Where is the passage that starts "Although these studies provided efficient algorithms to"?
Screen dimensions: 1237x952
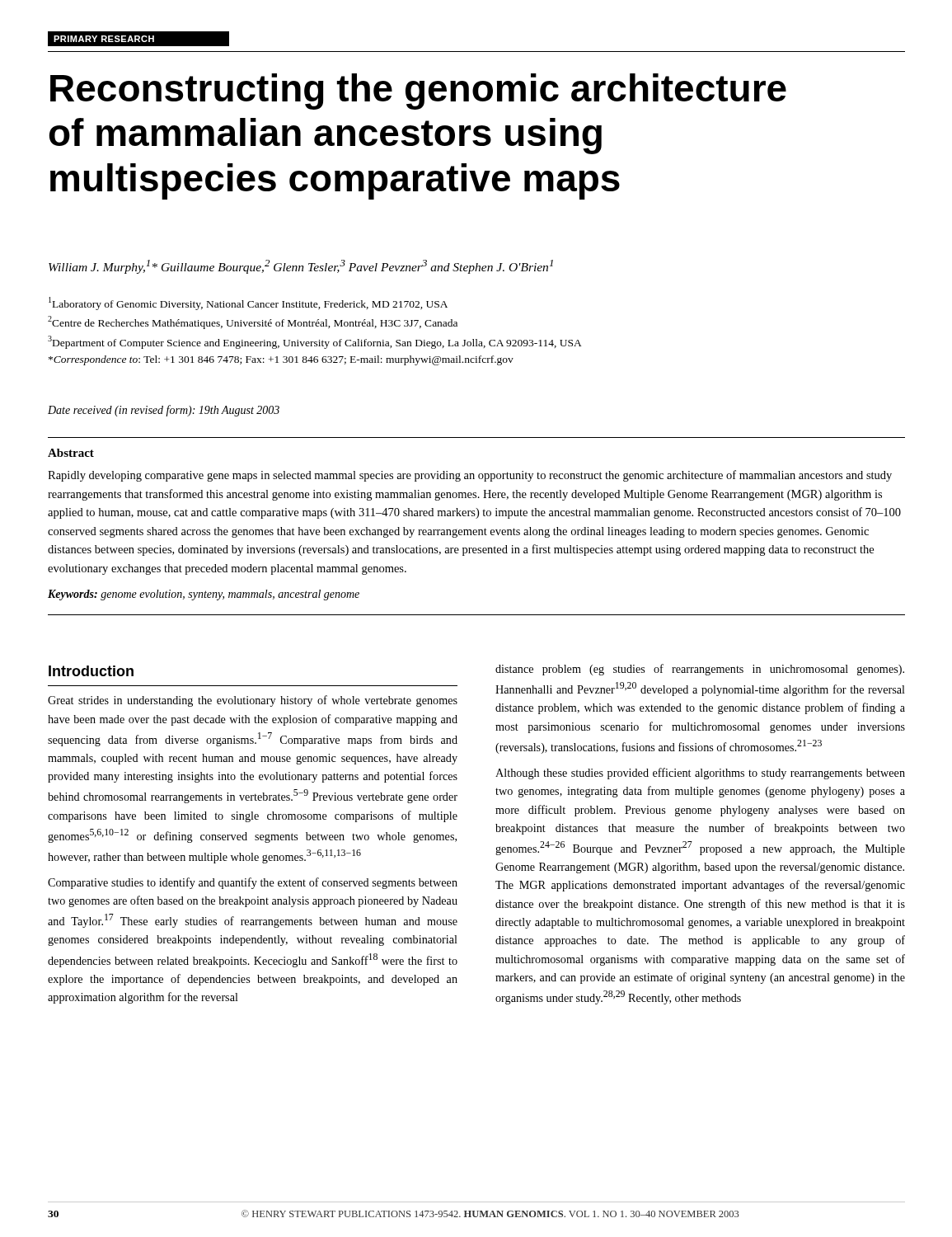click(x=700, y=885)
